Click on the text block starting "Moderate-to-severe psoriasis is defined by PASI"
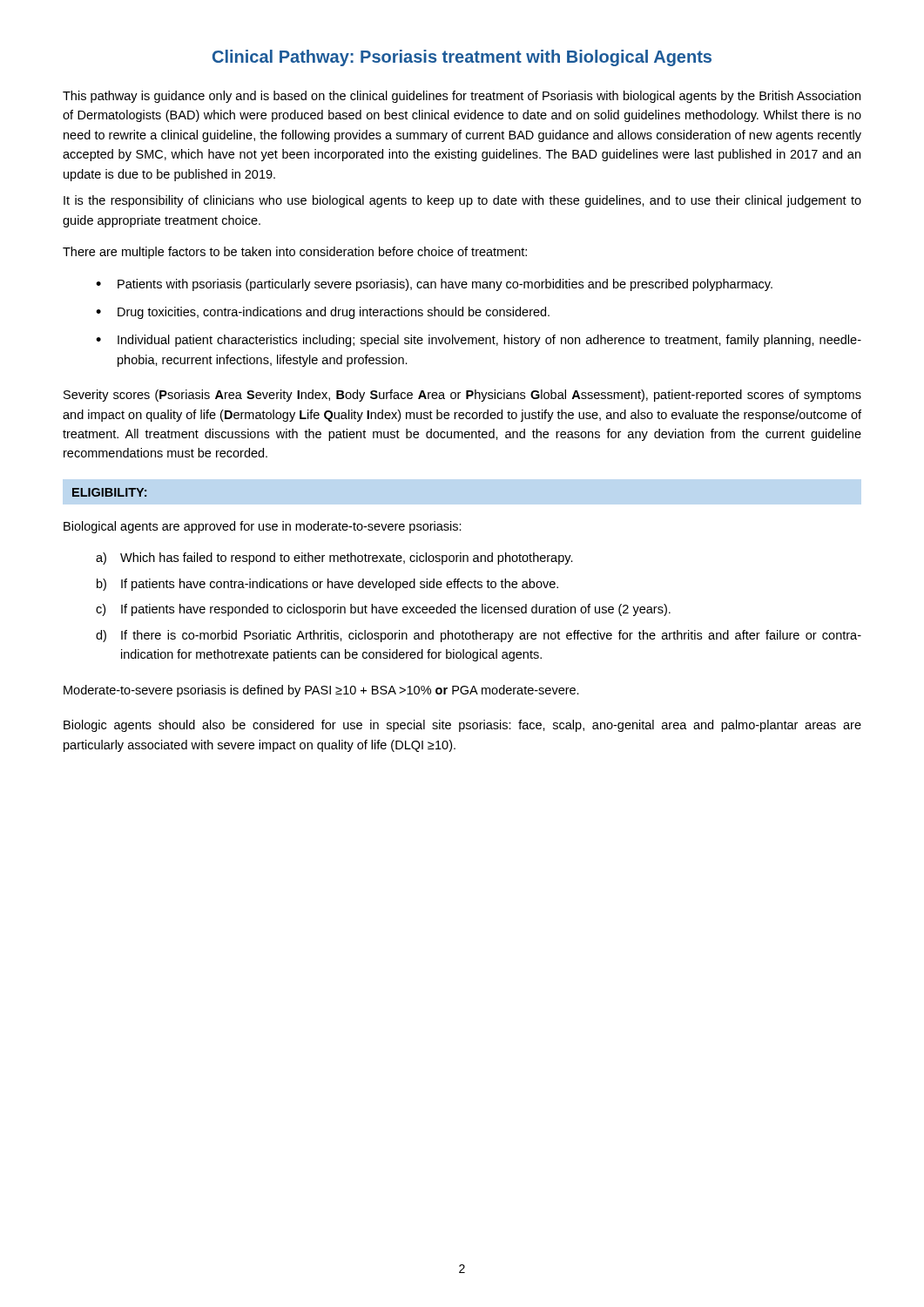 coord(462,690)
